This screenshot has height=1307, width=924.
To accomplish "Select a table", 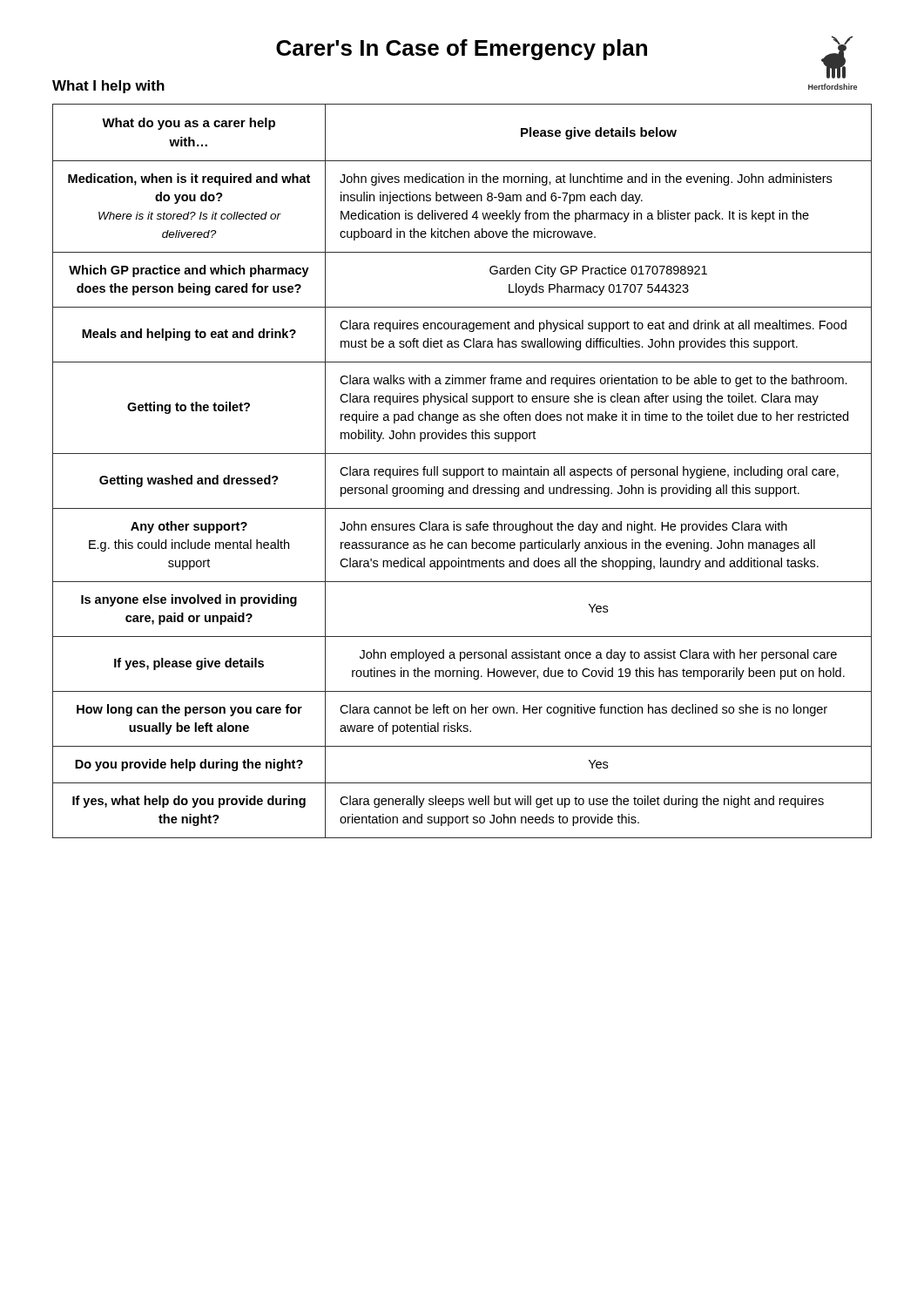I will point(462,471).
